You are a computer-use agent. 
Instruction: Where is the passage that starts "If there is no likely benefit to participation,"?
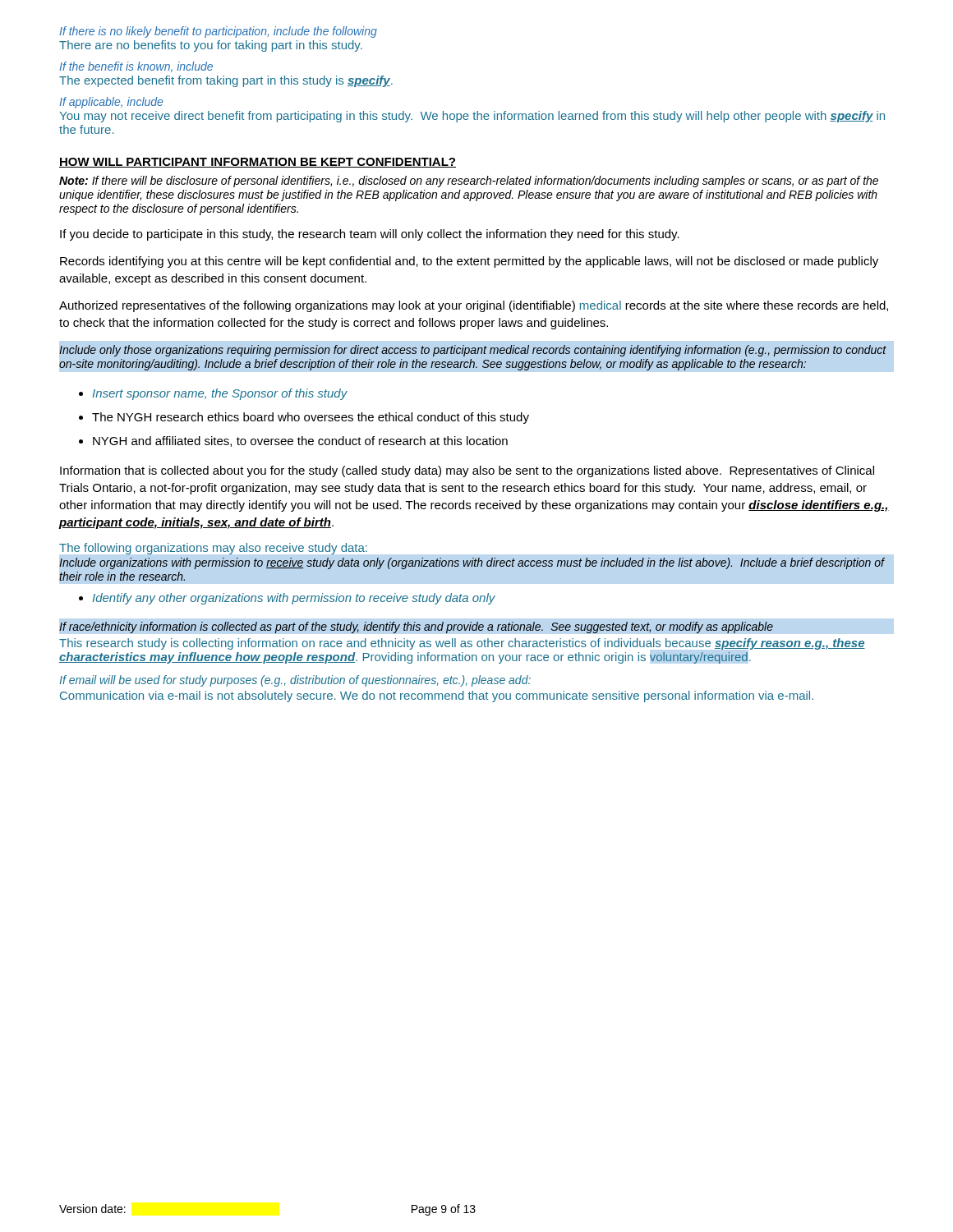pos(218,32)
